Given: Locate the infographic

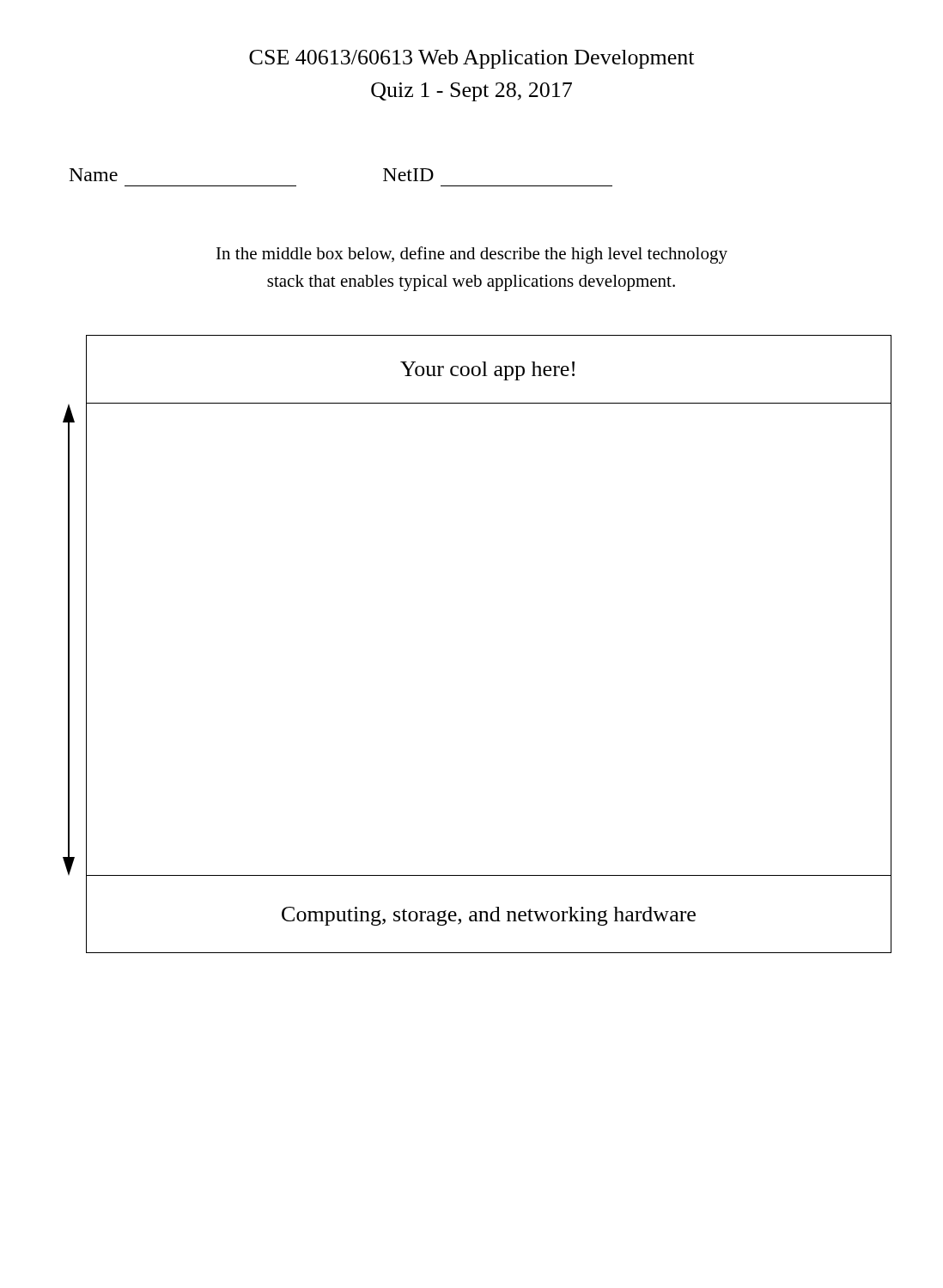Looking at the screenshot, I should (472, 661).
